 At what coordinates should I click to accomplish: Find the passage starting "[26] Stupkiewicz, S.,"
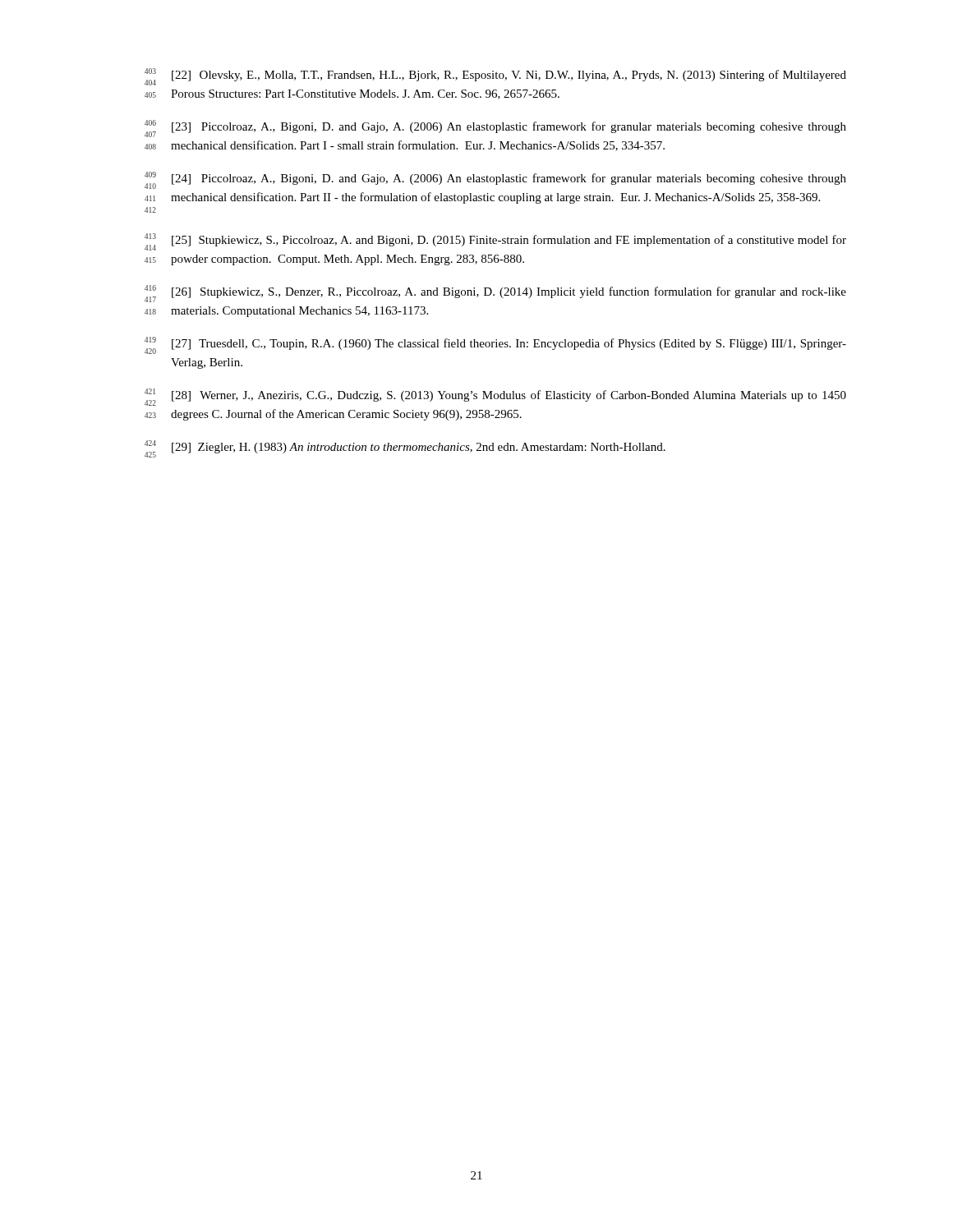tap(509, 301)
